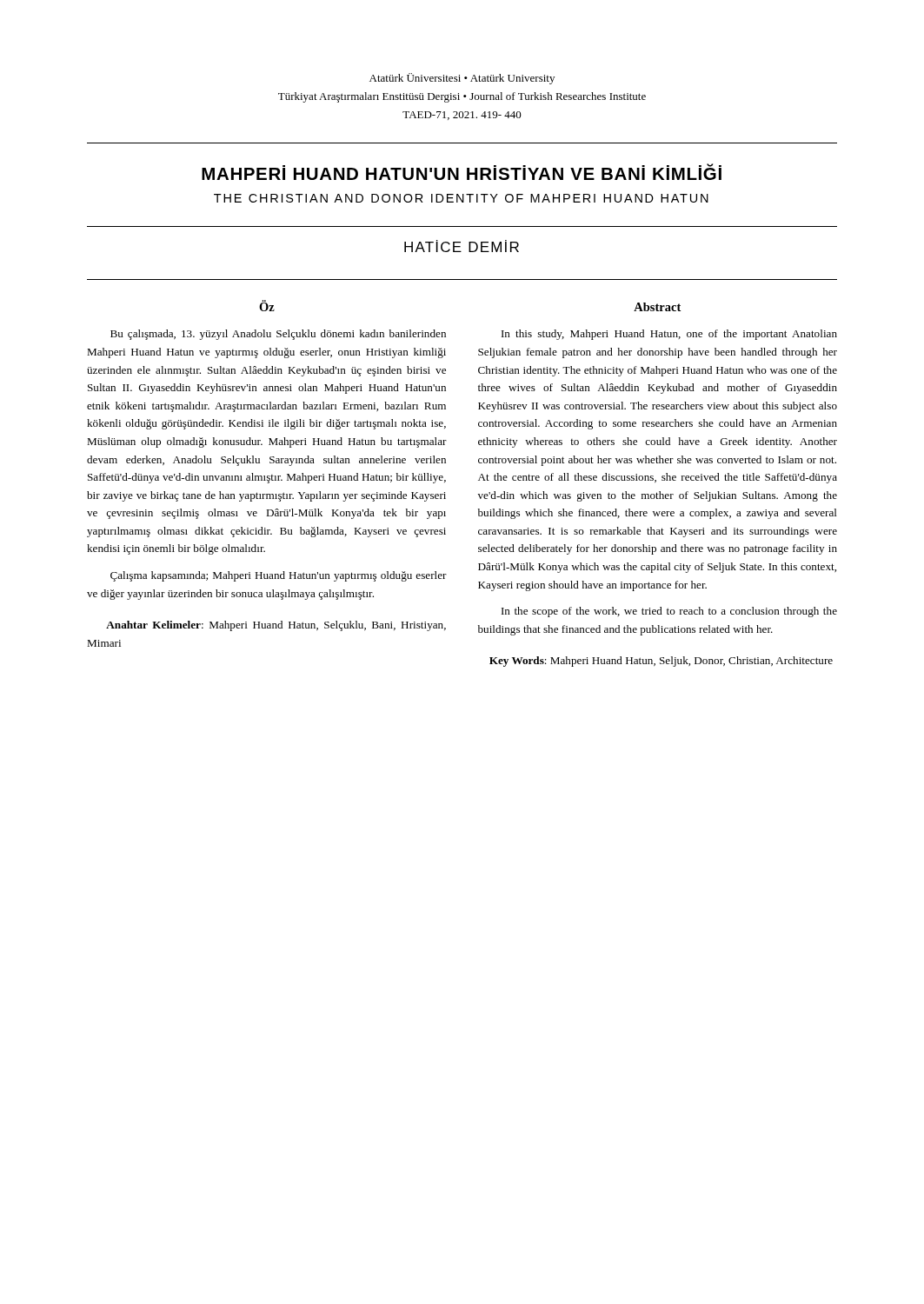The width and height of the screenshot is (924, 1304).
Task: Click where it says "HATİCE DEMİR"
Action: 462,247
